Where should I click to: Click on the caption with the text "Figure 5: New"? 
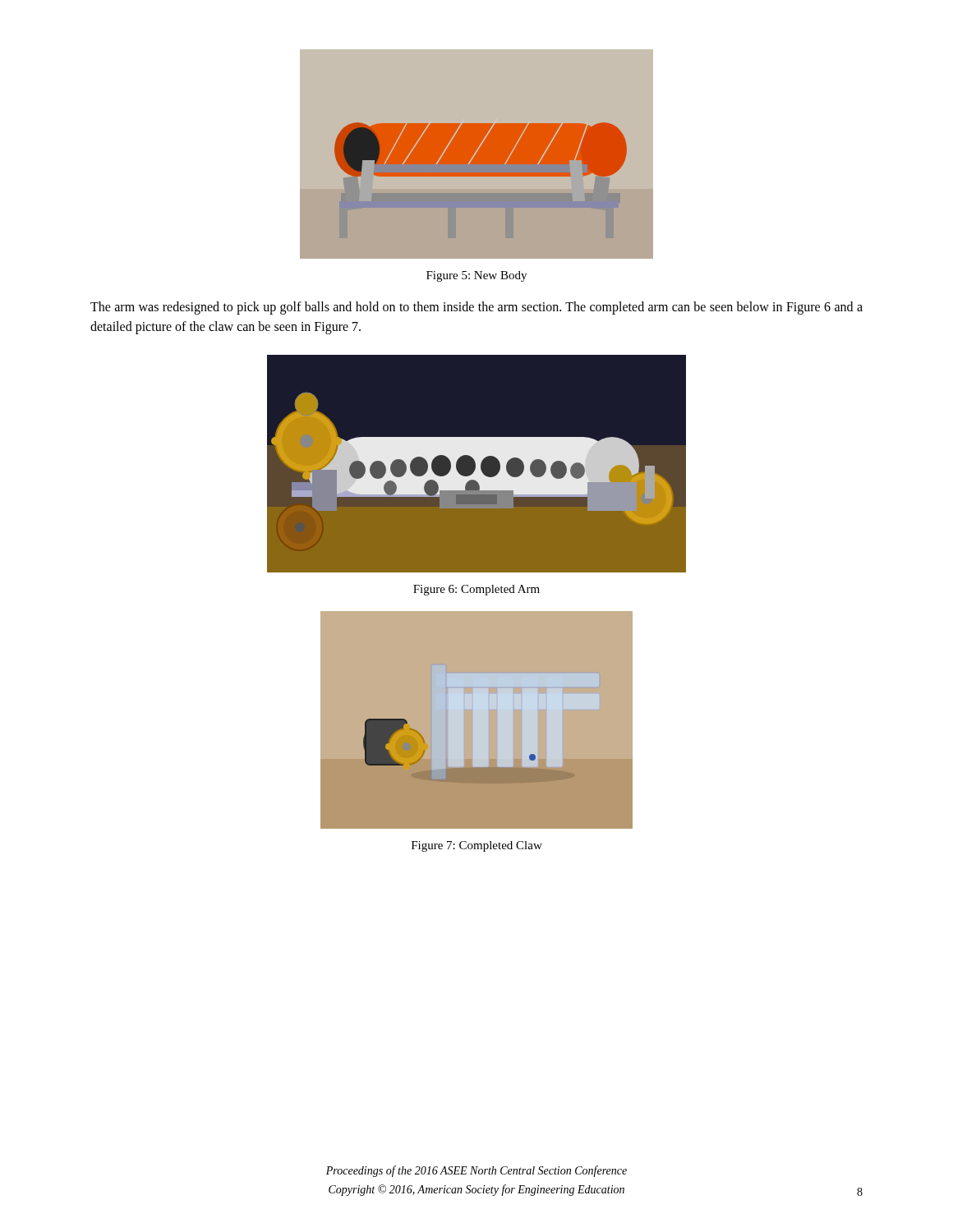[476, 275]
